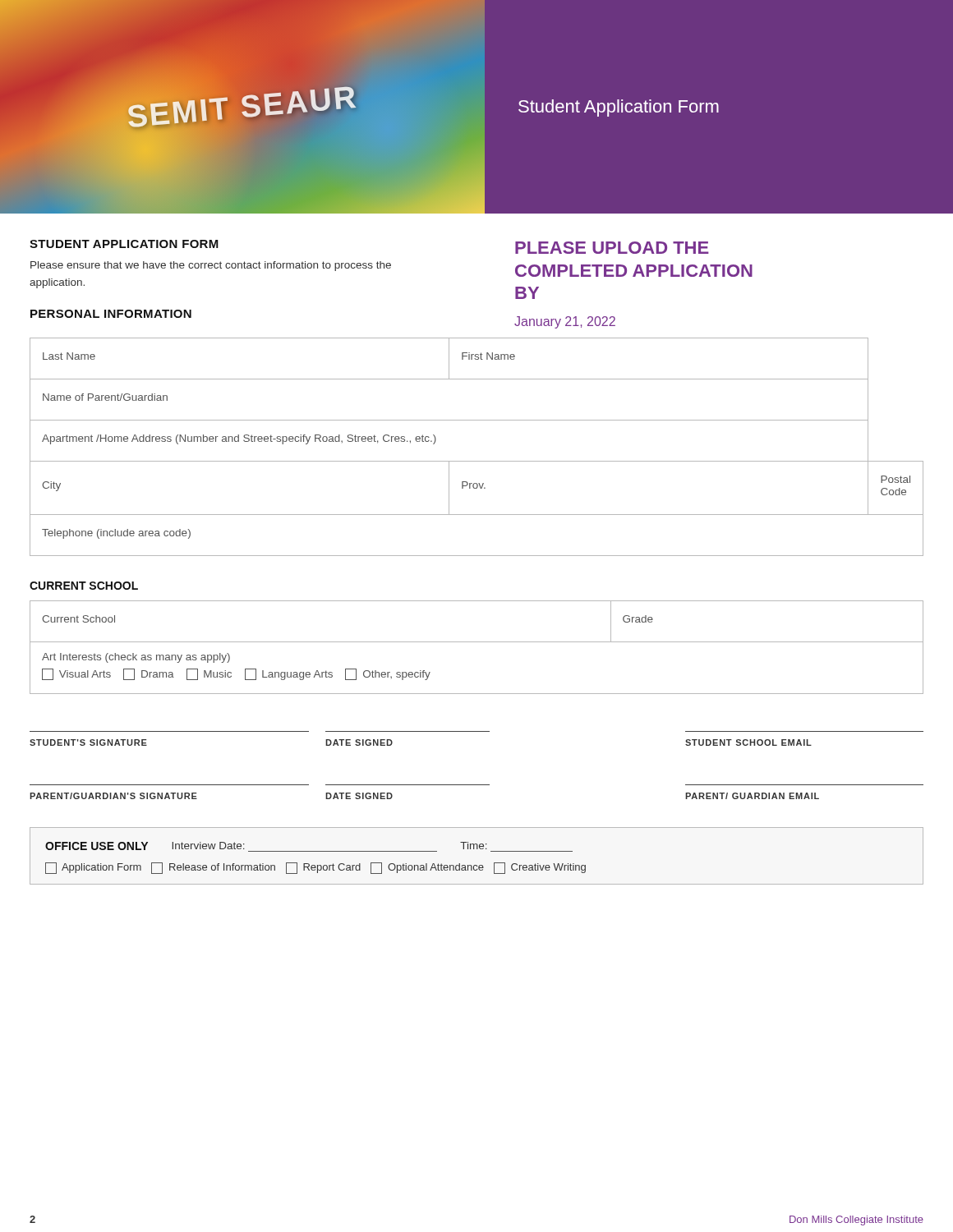
Task: Select the element starting "PARENT/ GUARDIAN EMAIL"
Action: click(753, 796)
